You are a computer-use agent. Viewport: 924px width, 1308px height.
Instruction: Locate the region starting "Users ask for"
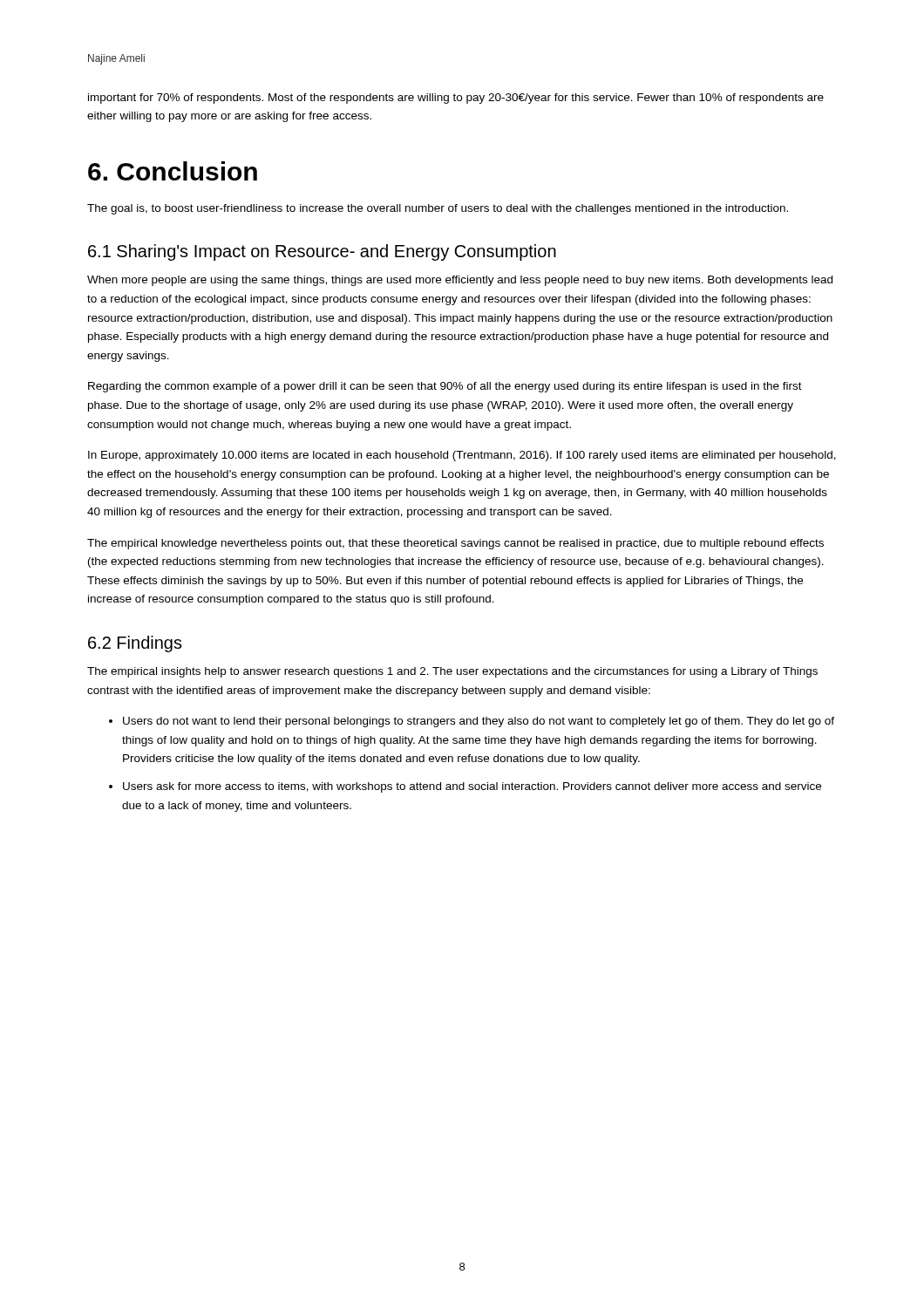click(472, 795)
